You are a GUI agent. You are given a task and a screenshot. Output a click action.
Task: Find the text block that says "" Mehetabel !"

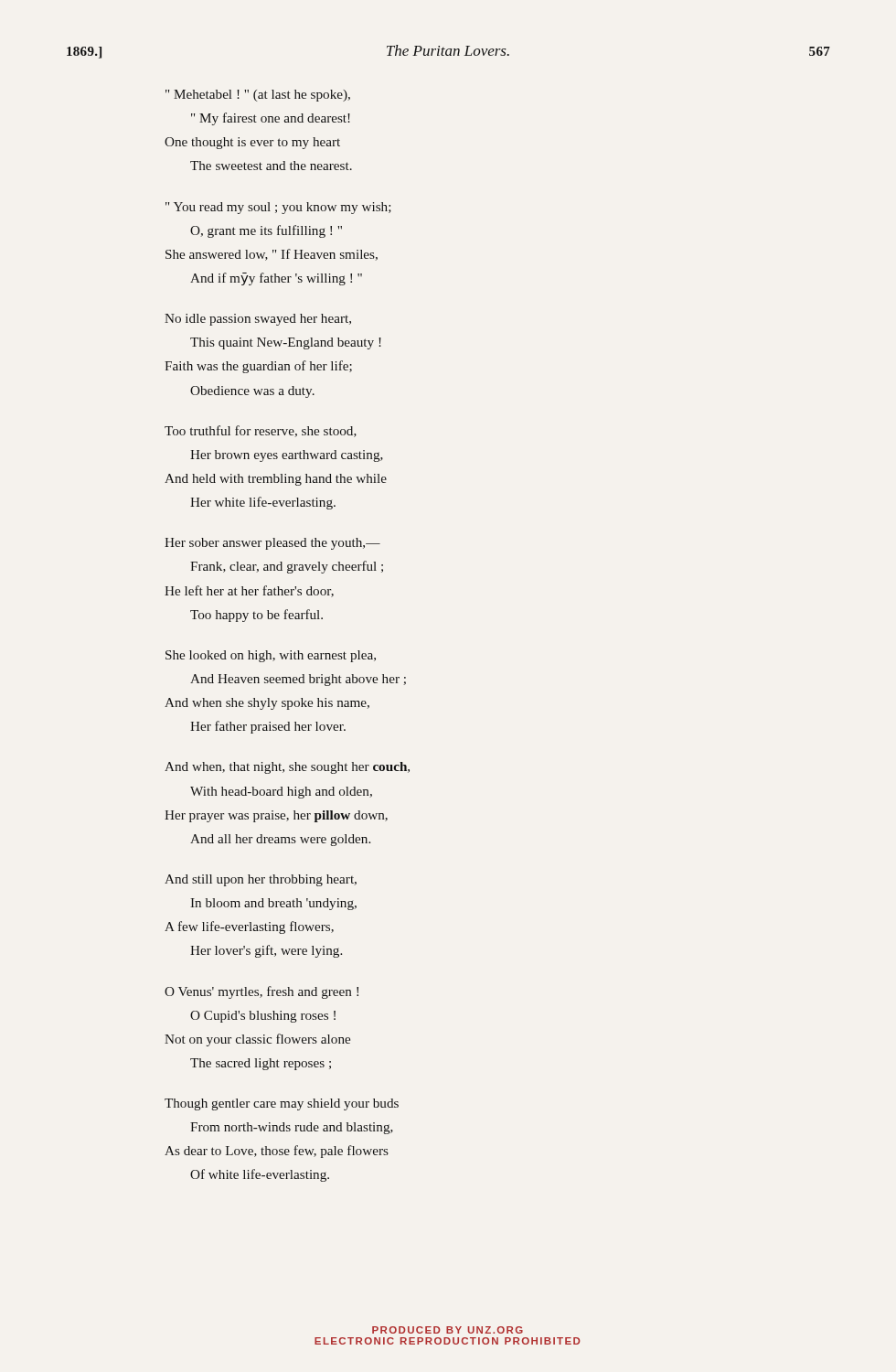(x=258, y=96)
